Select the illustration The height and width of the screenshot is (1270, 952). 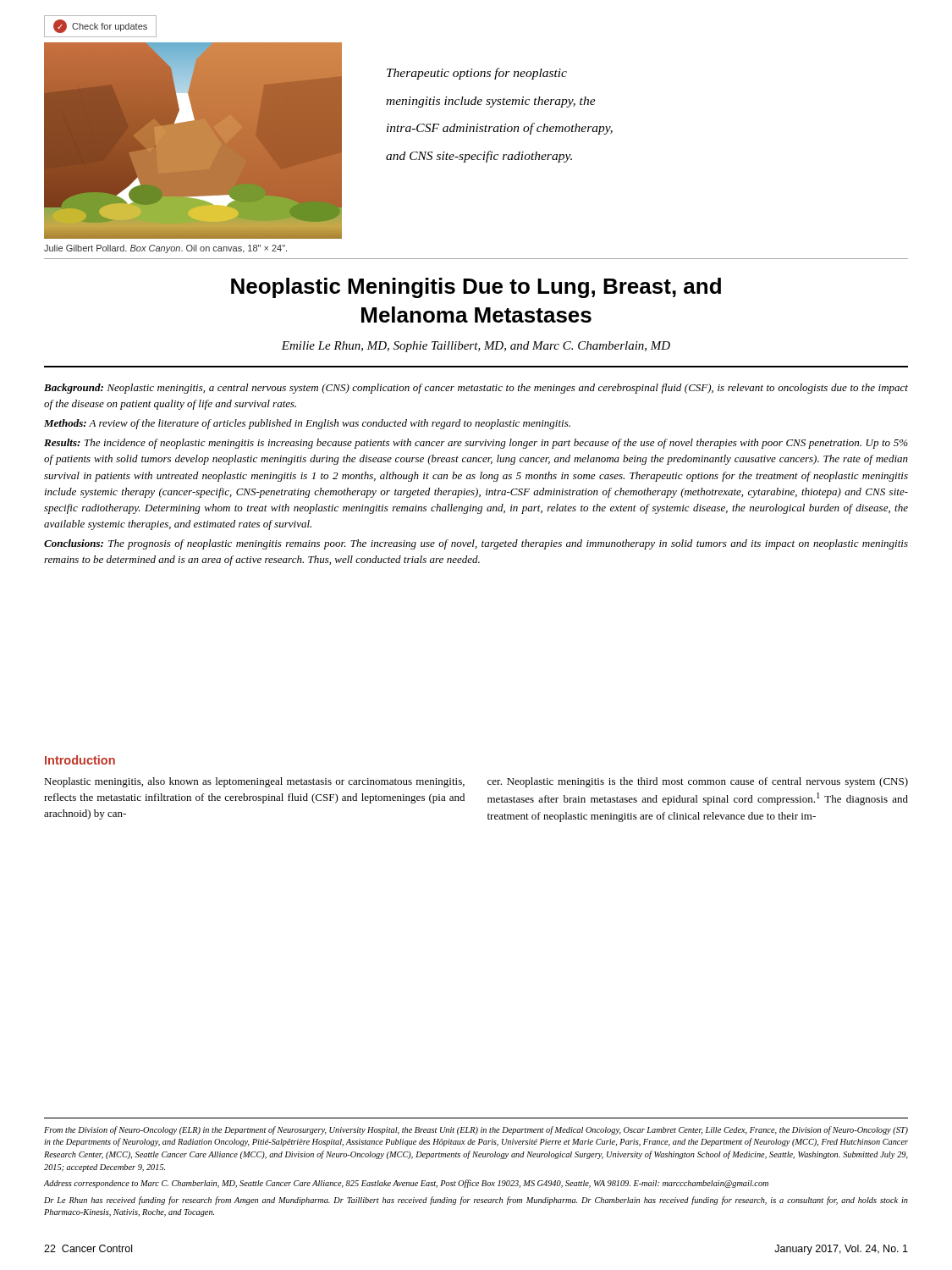(193, 141)
